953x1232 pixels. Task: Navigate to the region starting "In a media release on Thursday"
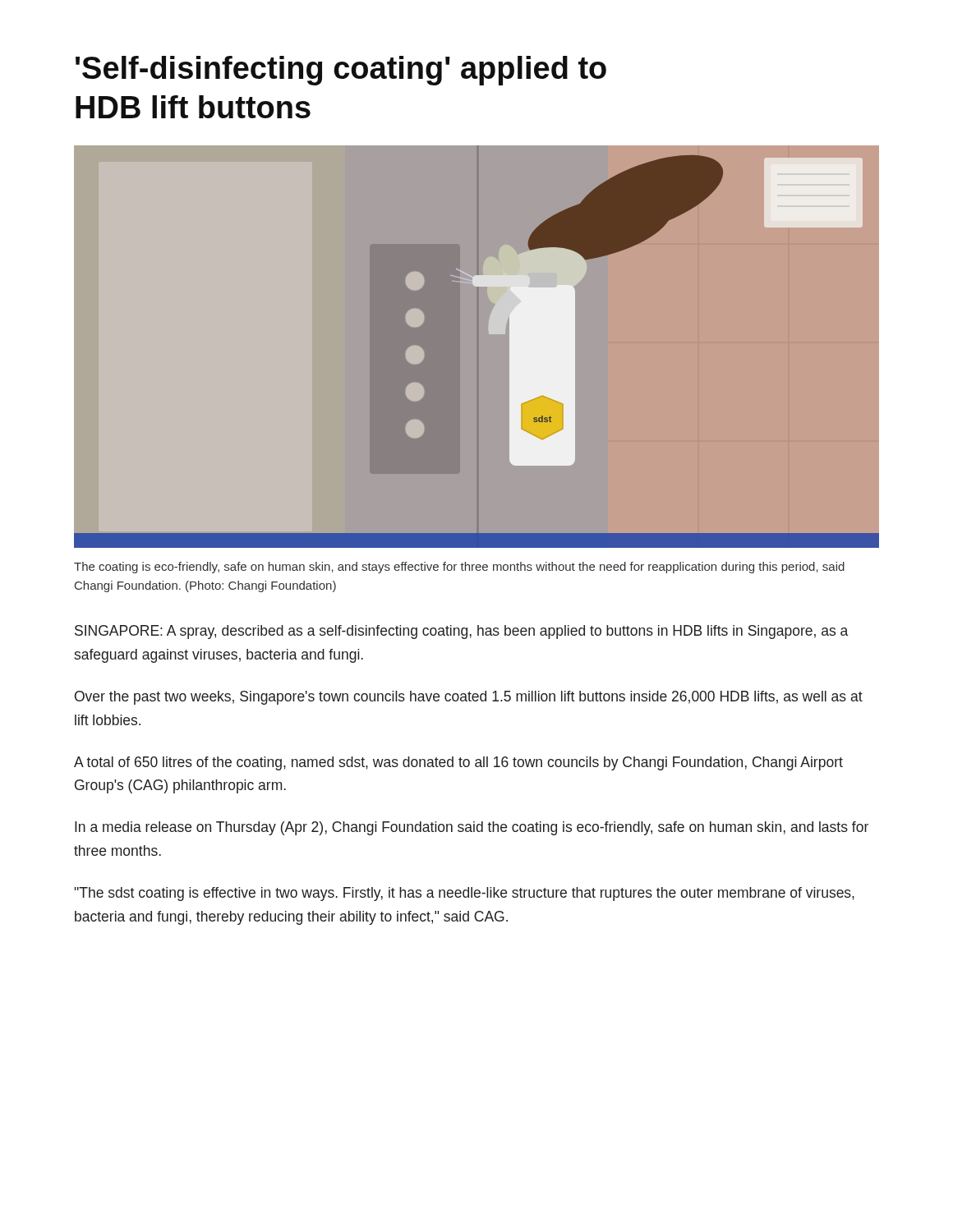[471, 839]
